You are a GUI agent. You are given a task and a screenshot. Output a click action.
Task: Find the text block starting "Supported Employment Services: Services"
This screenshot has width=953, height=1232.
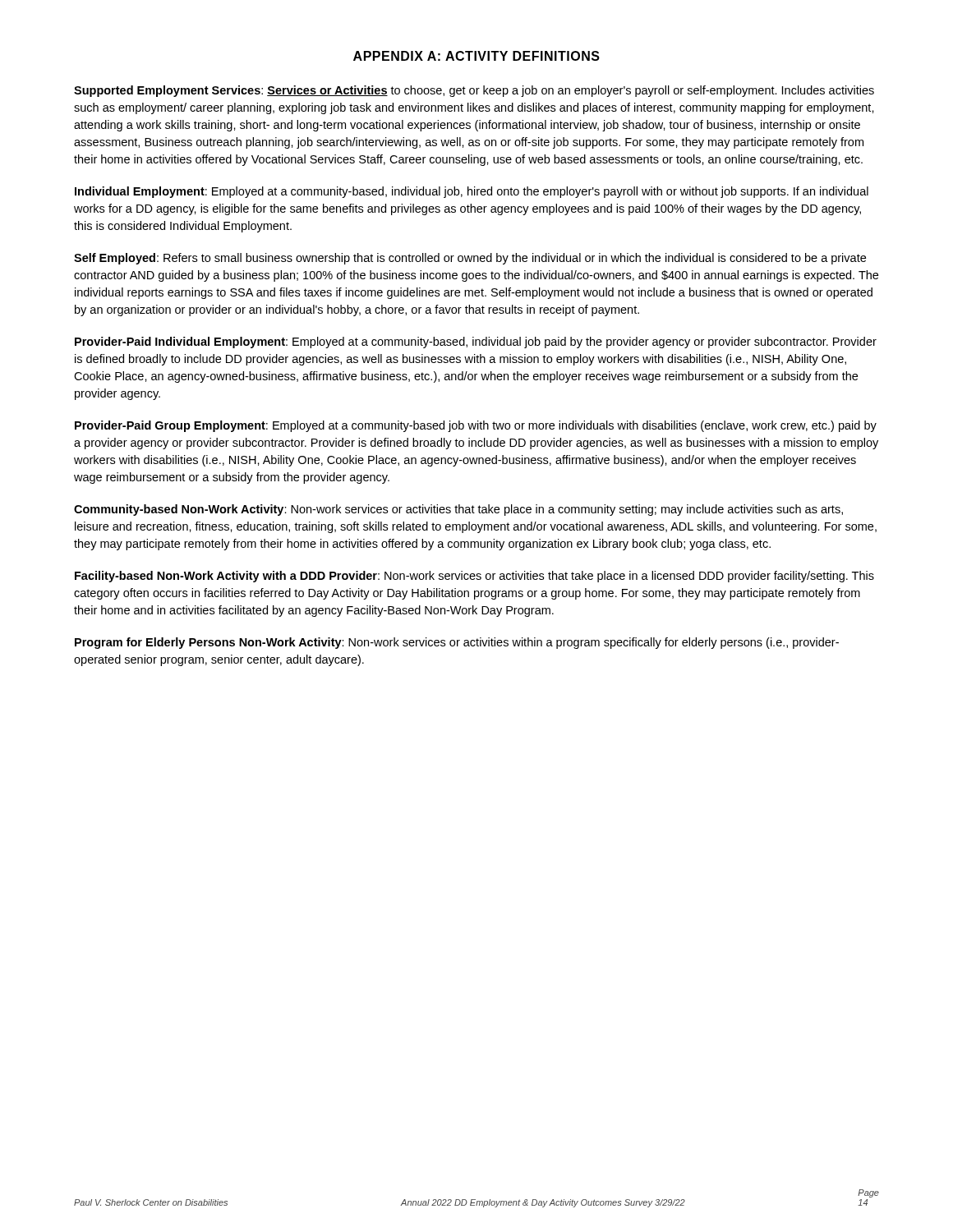click(x=476, y=125)
